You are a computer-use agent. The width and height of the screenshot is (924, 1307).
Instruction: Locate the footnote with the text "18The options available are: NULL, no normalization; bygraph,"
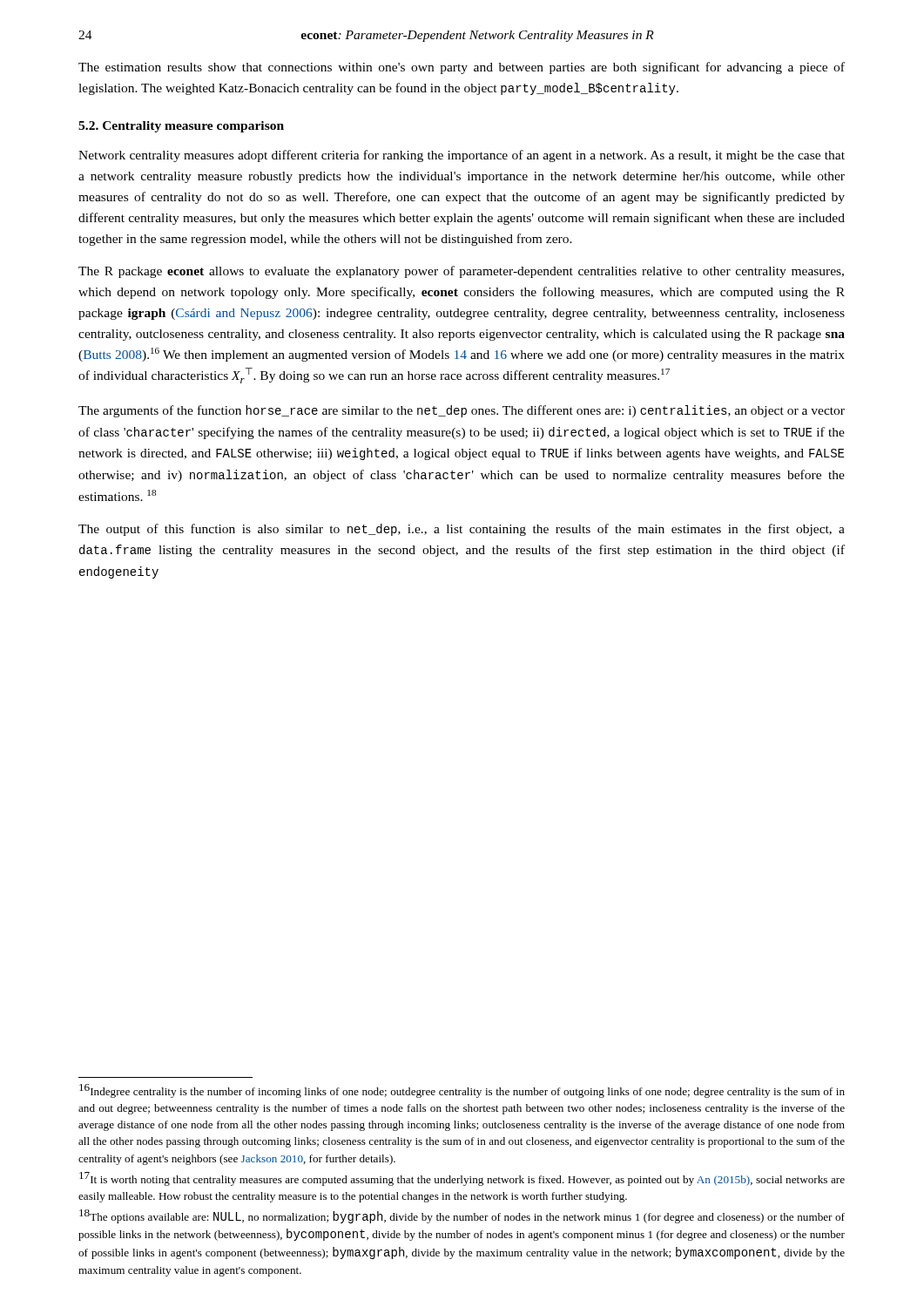click(462, 1242)
